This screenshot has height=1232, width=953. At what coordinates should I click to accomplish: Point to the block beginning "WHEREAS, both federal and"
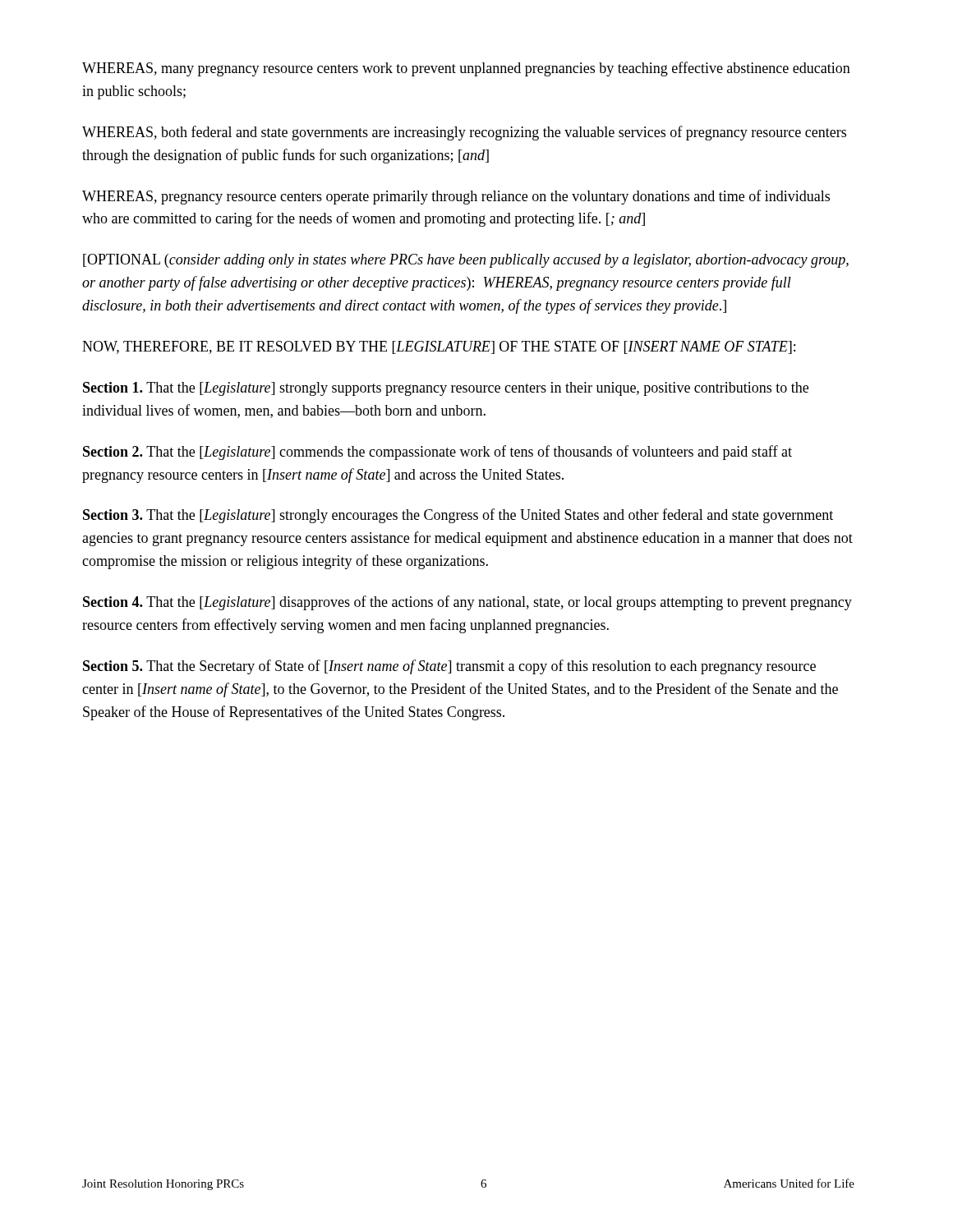point(464,143)
